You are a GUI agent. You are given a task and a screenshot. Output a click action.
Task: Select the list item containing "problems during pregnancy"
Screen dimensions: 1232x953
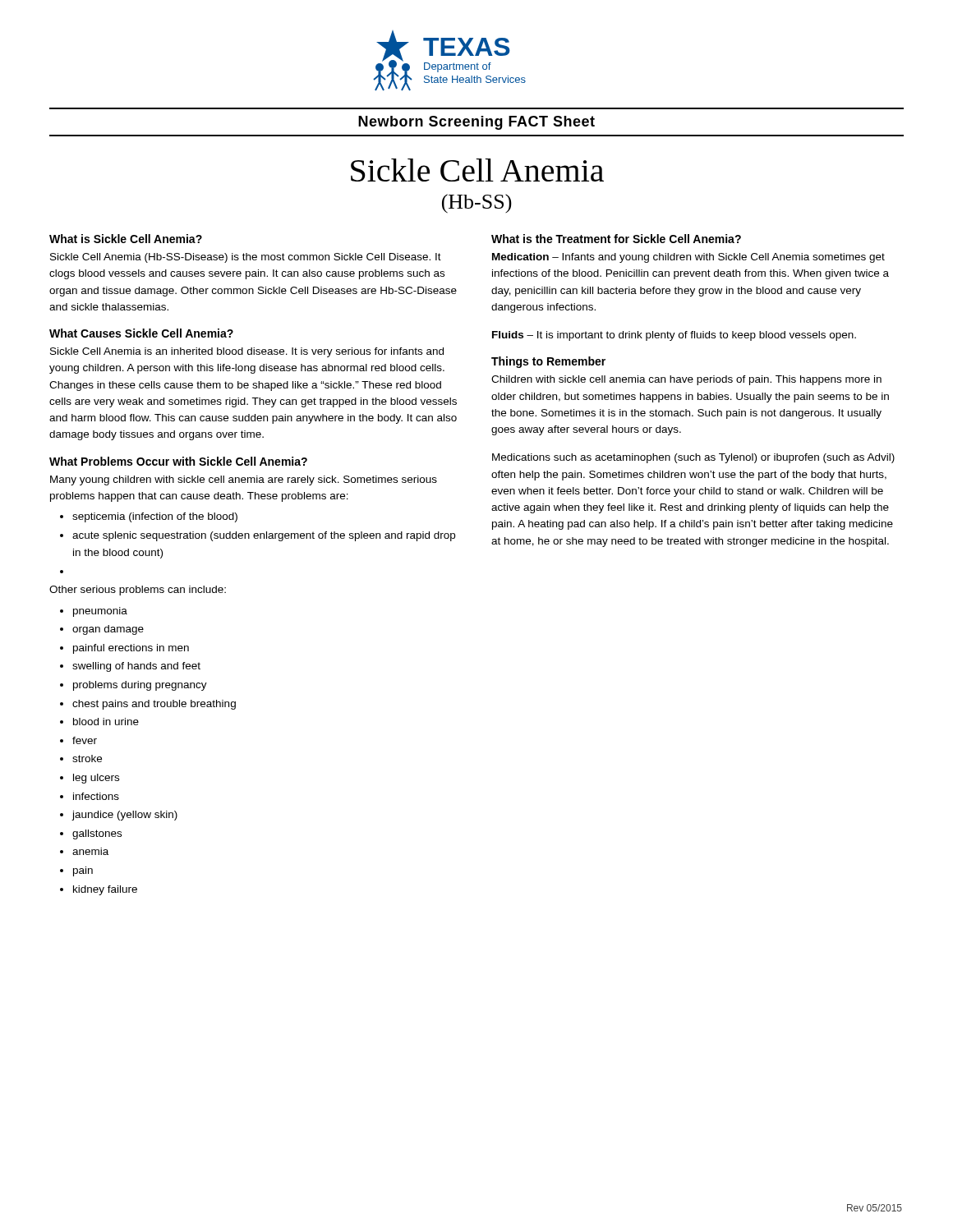[x=140, y=685]
